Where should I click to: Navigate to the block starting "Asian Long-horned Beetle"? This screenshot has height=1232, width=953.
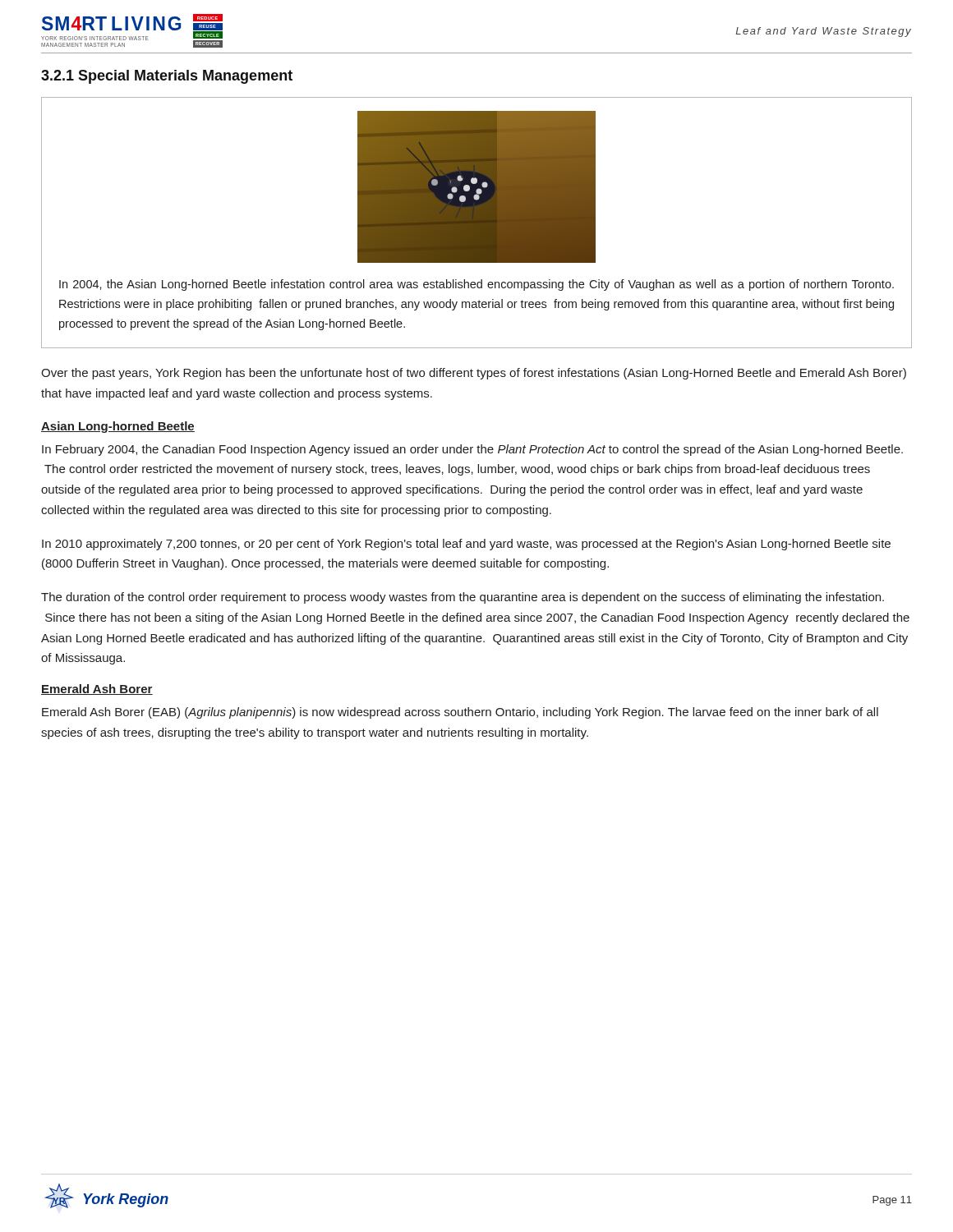coord(118,425)
